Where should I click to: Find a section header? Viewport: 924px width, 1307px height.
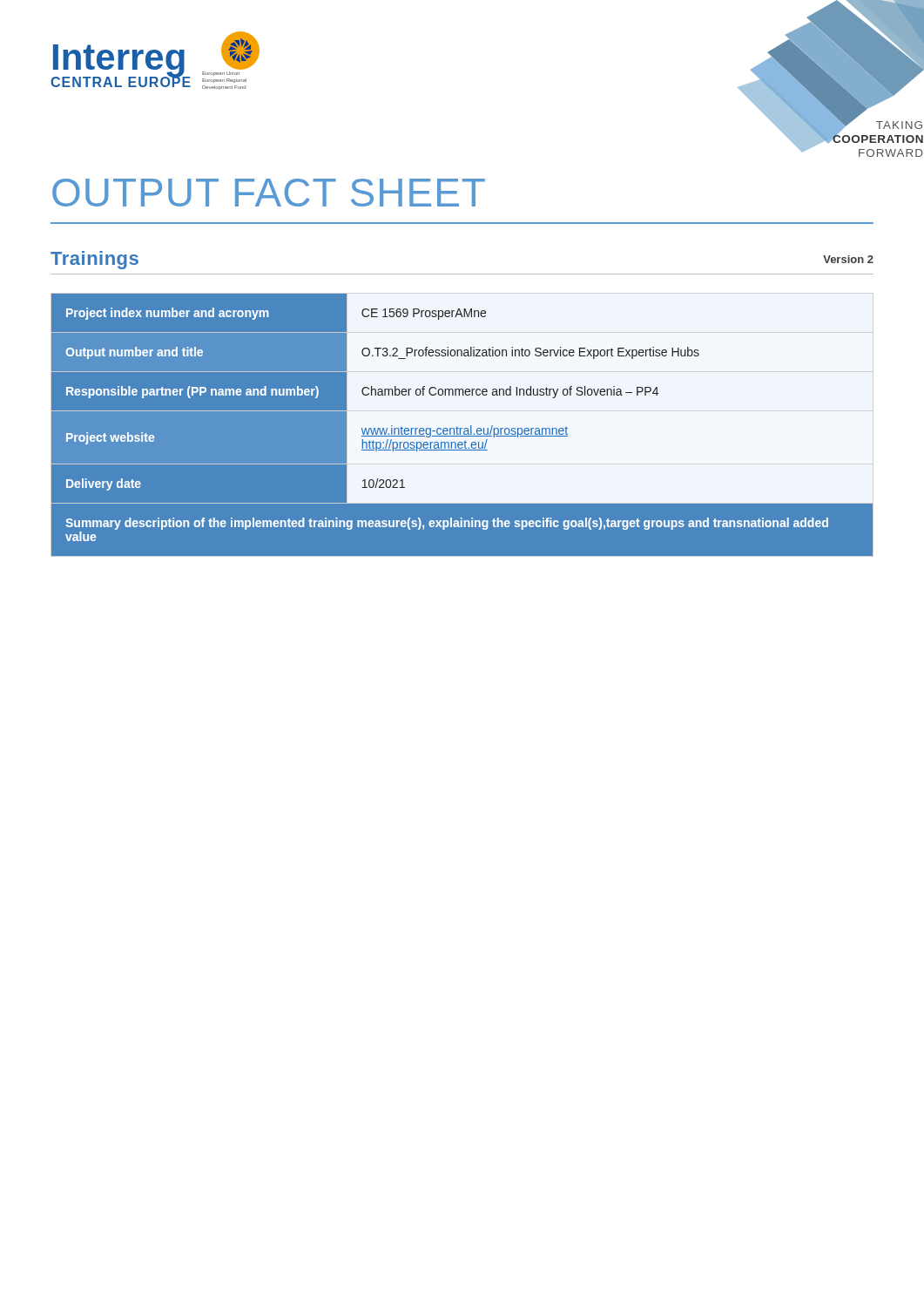click(x=462, y=258)
